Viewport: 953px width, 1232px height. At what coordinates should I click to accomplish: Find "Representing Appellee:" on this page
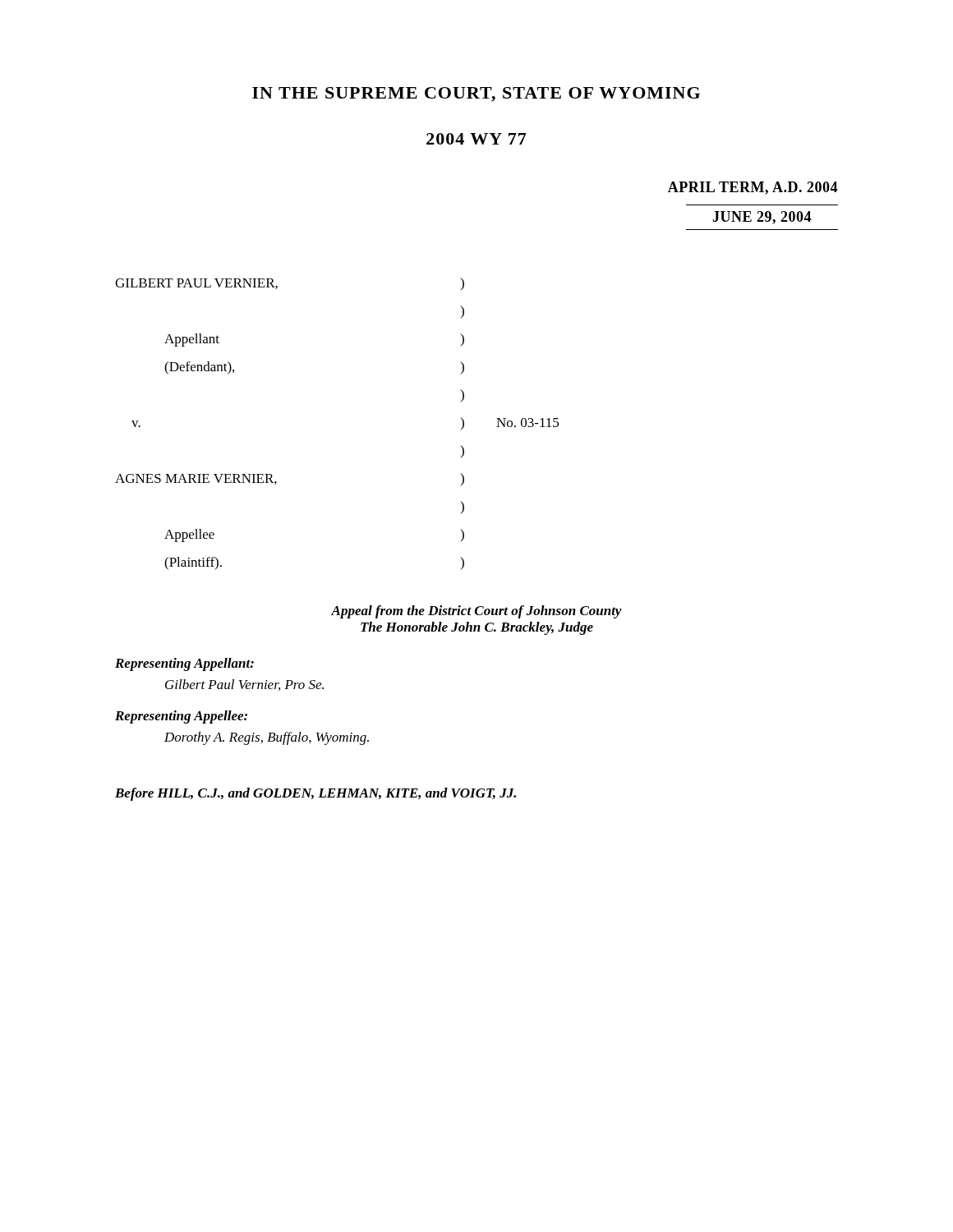[x=182, y=716]
